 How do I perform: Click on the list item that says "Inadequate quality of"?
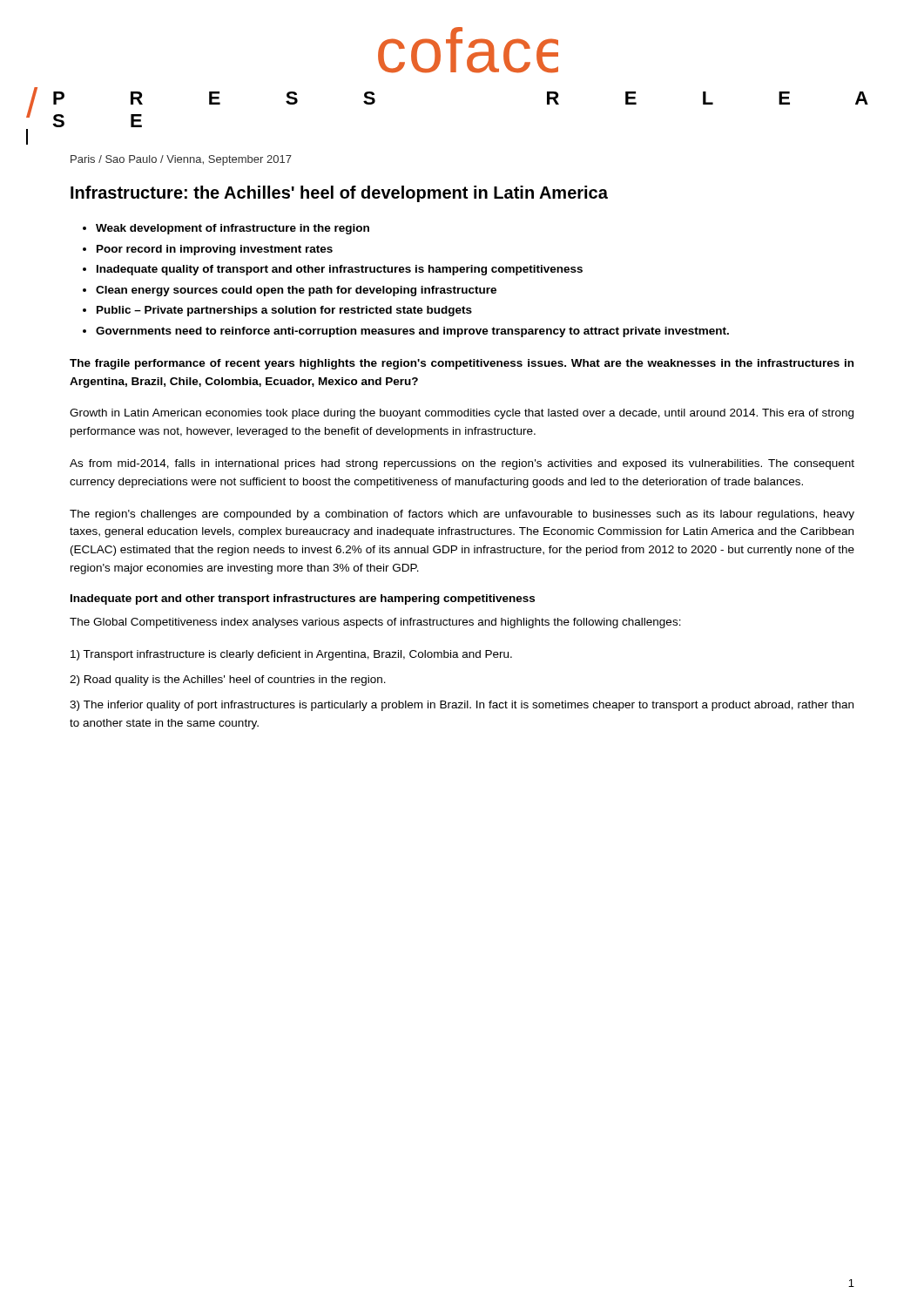pyautogui.click(x=339, y=269)
